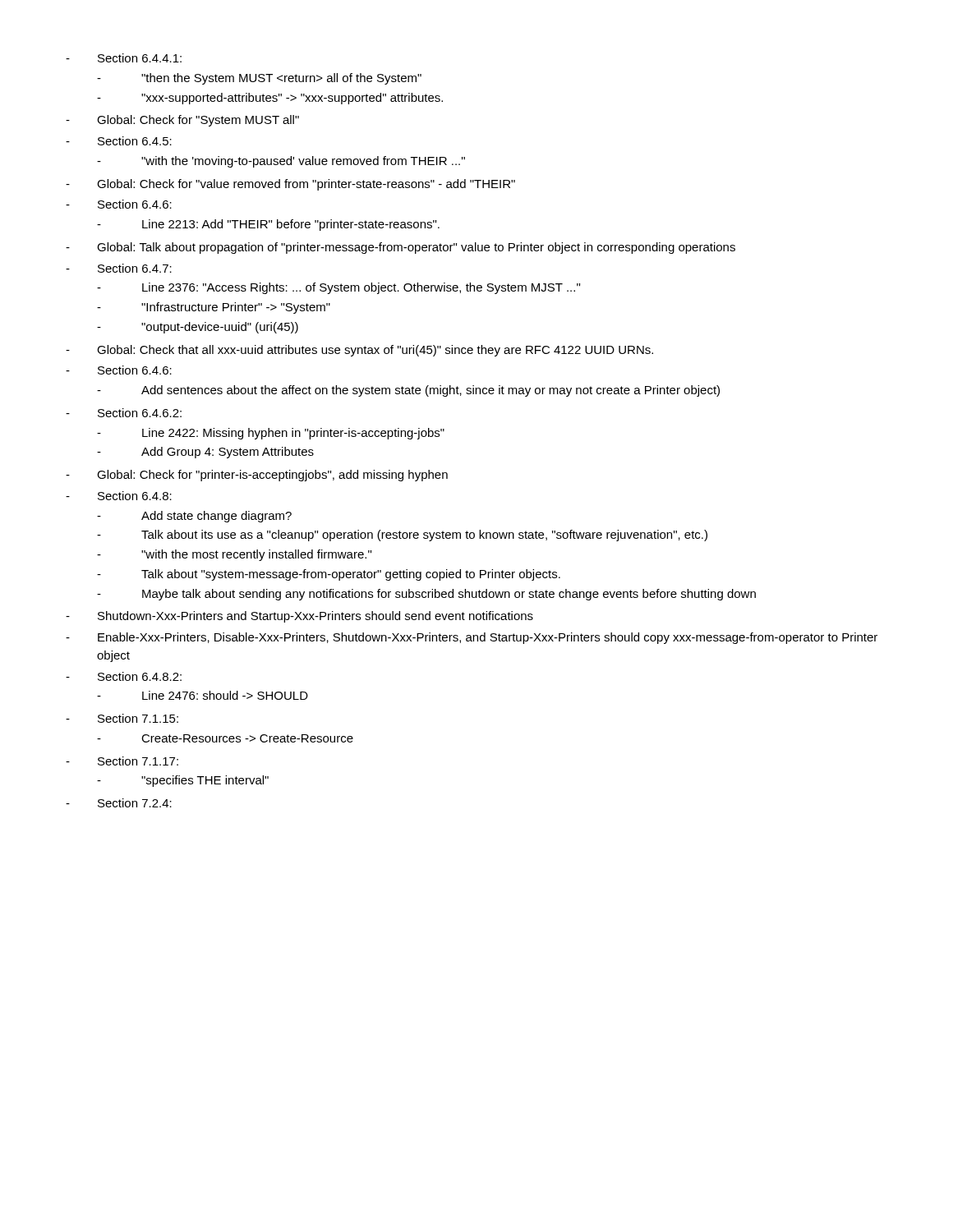
Task: Locate the text block starting "- Section 7.1.17: -"
Action: 122,761
